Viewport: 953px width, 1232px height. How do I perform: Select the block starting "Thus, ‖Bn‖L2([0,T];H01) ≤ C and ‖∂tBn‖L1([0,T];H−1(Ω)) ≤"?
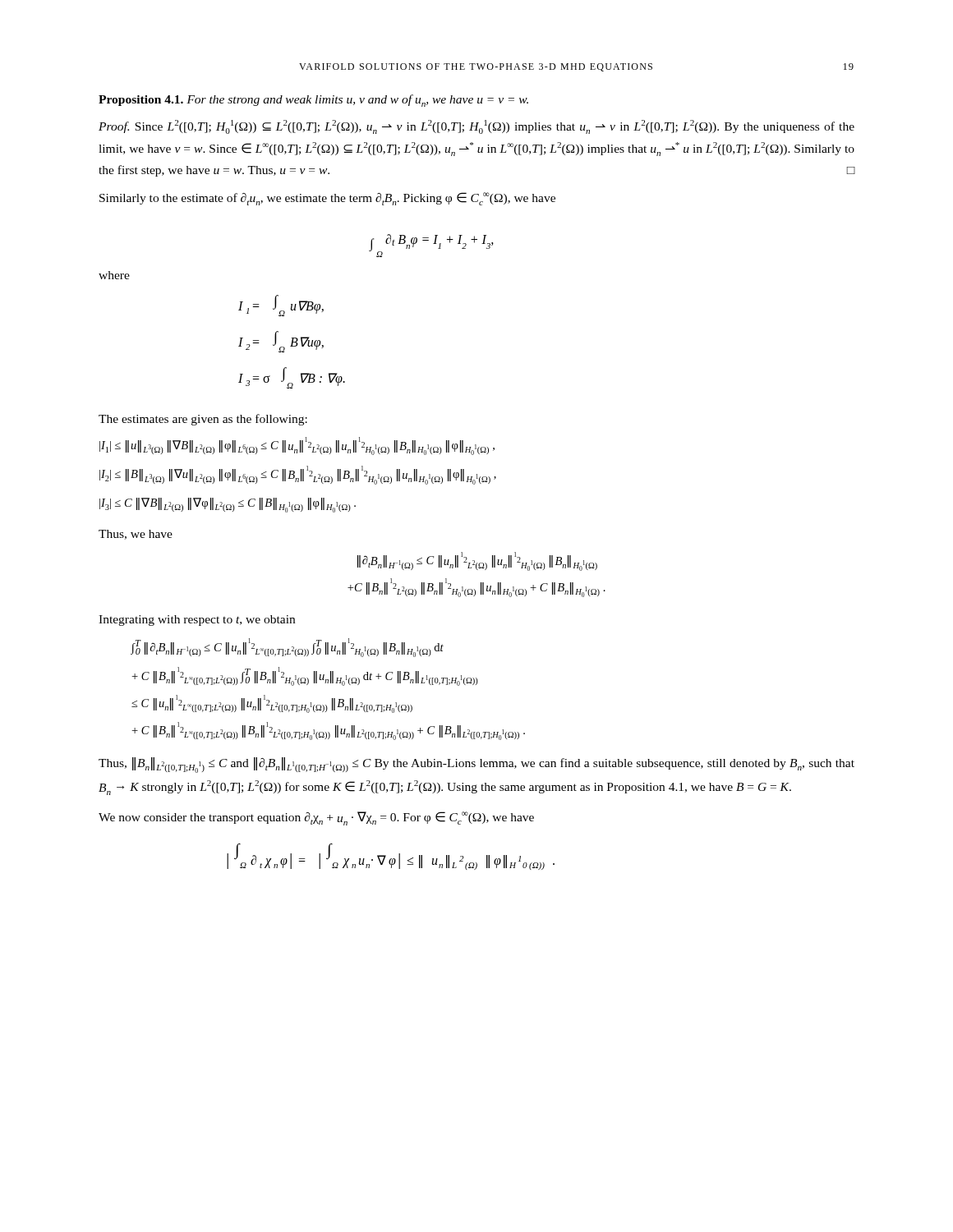point(476,776)
